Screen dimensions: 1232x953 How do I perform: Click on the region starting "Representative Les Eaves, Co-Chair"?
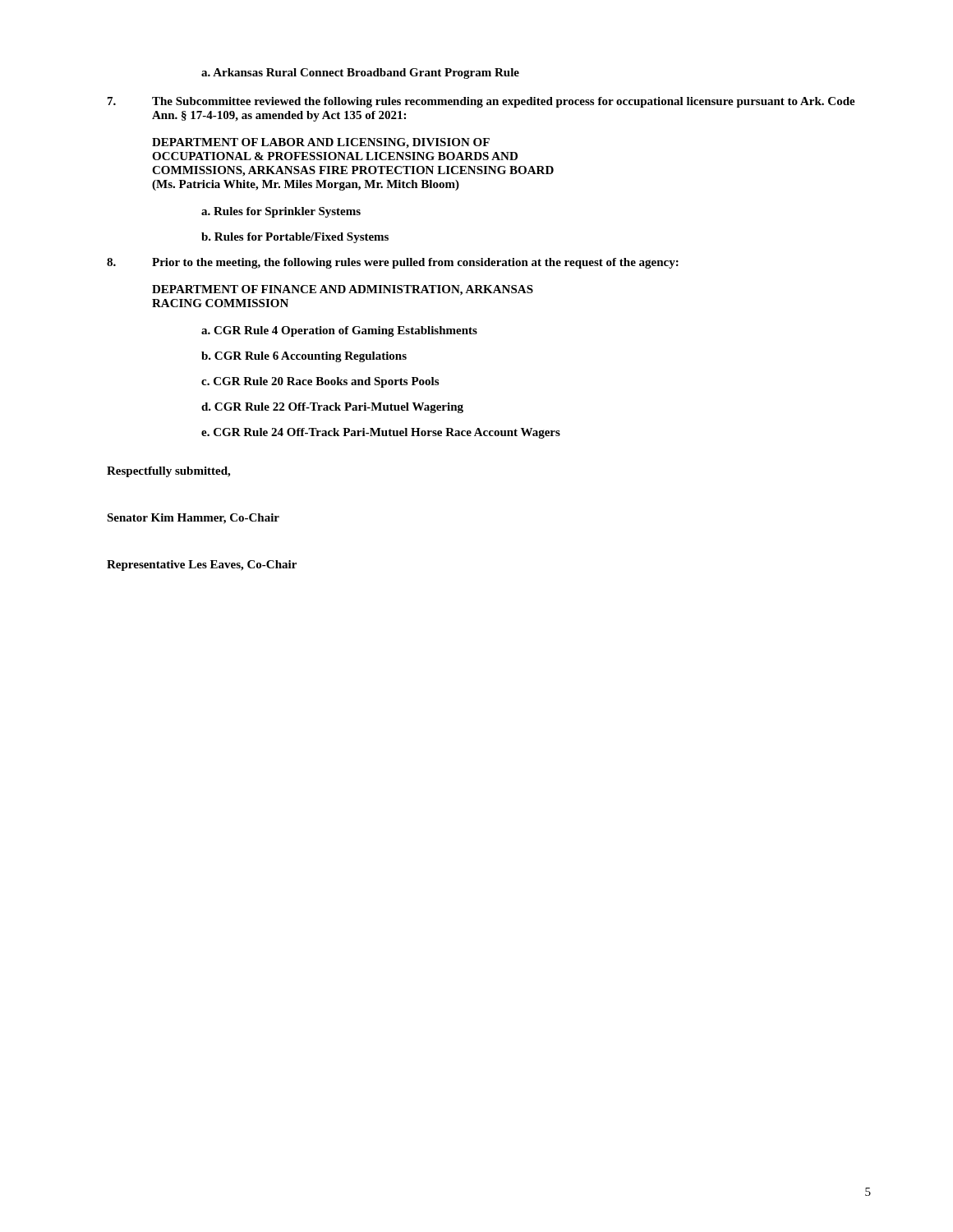202,564
